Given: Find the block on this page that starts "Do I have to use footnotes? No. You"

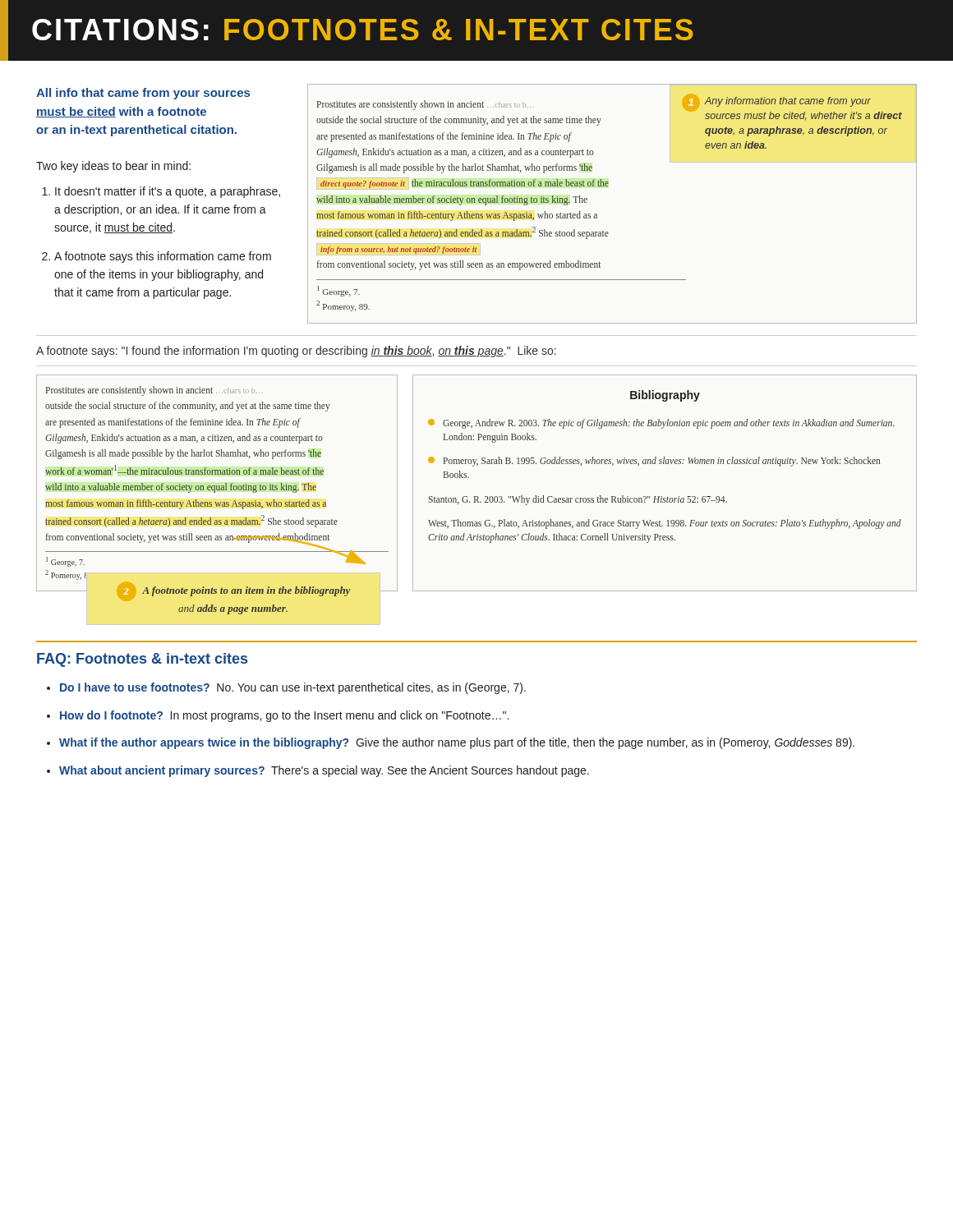Looking at the screenshot, I should (293, 687).
